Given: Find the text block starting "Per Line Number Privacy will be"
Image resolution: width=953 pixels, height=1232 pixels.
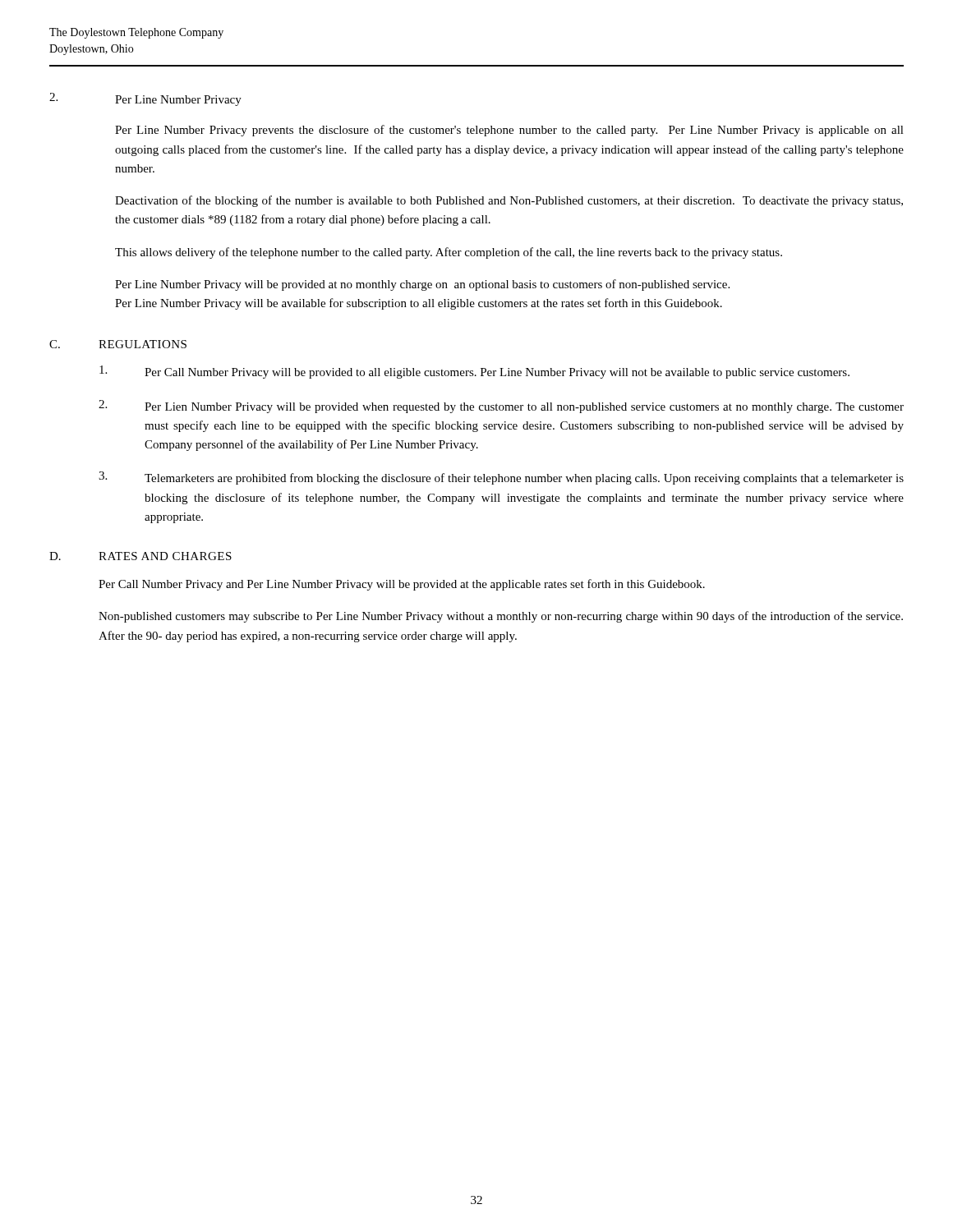Looking at the screenshot, I should [x=423, y=294].
